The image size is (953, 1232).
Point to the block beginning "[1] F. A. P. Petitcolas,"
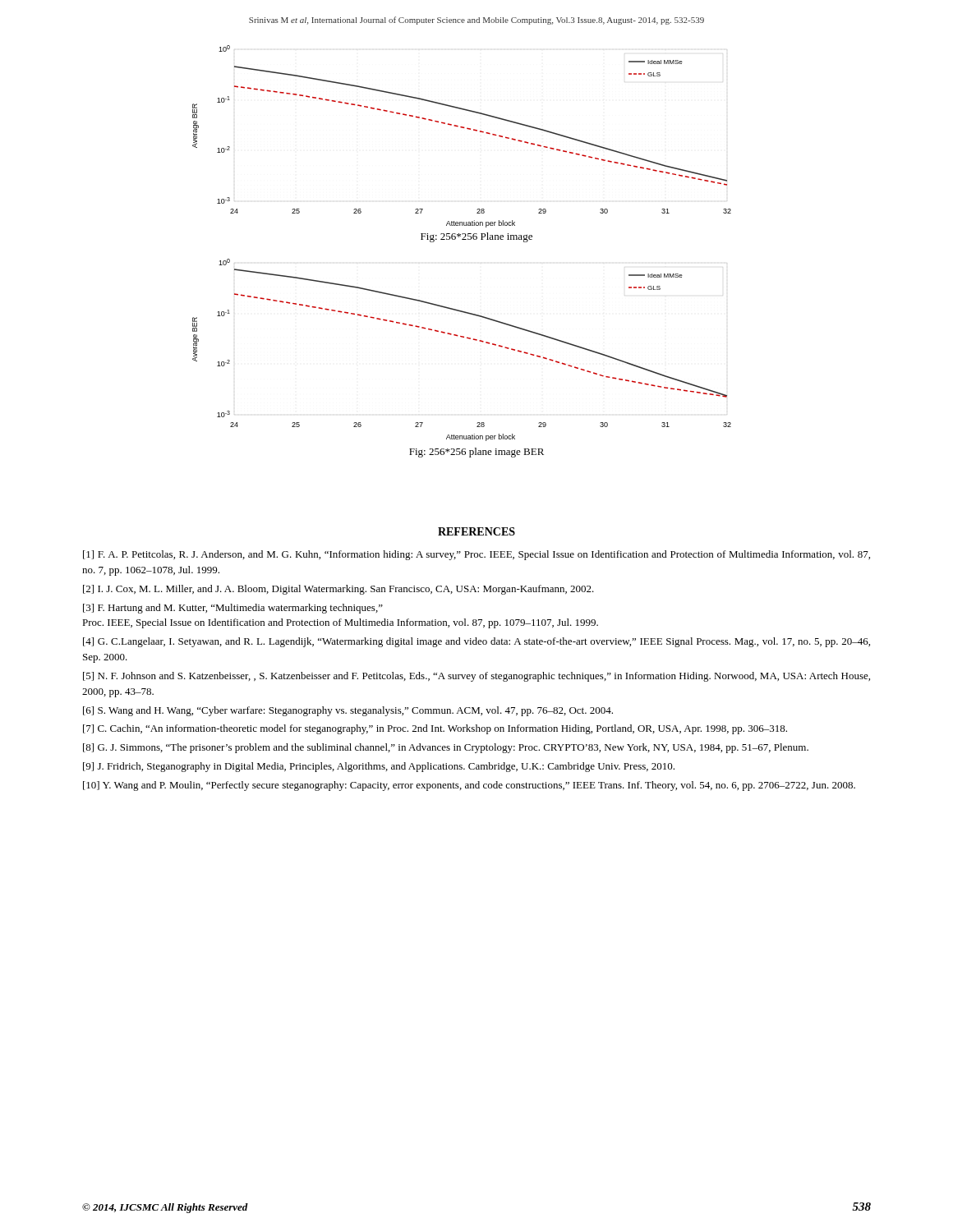pyautogui.click(x=476, y=562)
